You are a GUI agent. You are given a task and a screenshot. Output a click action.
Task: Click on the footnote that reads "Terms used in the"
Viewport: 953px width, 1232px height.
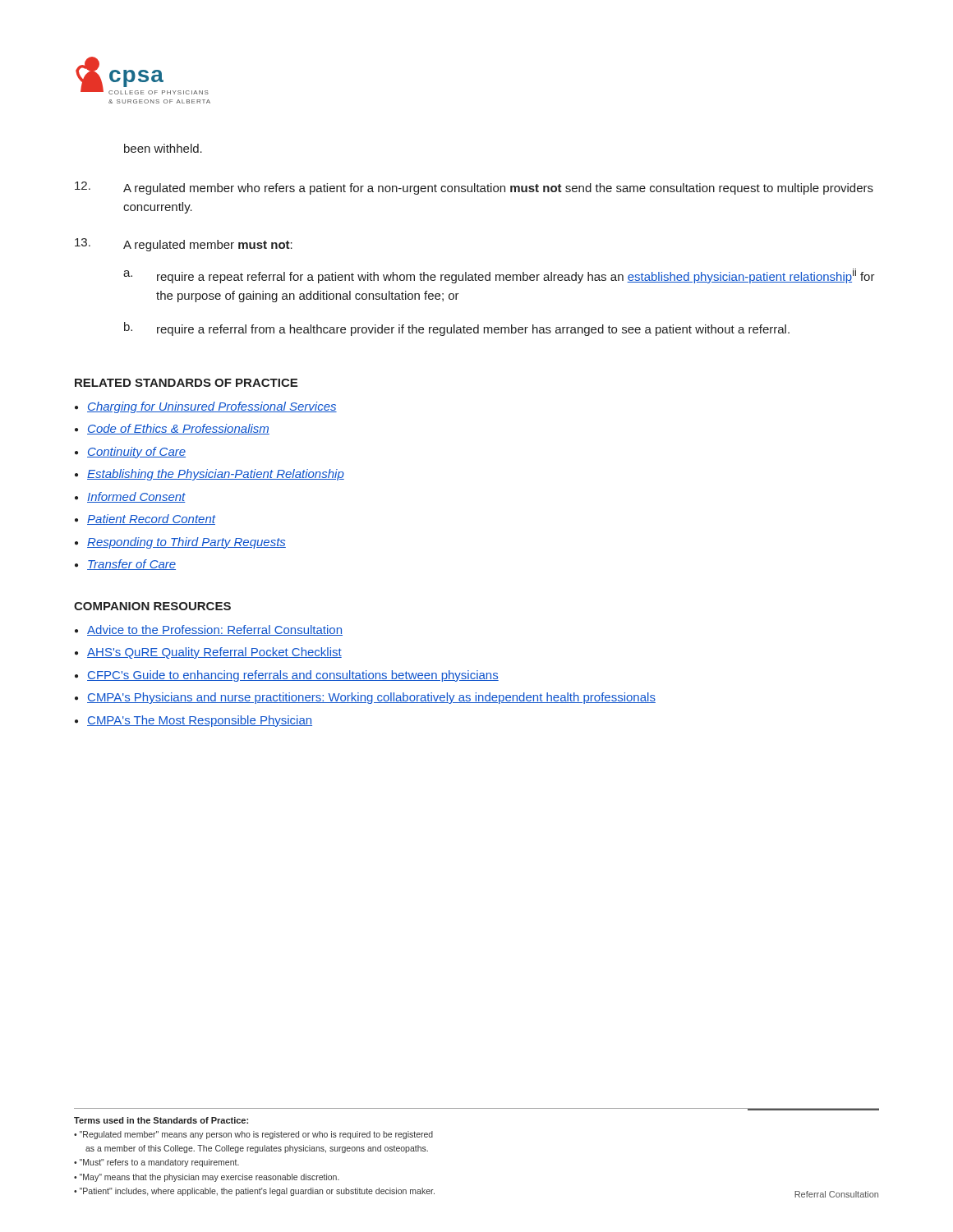161,1120
